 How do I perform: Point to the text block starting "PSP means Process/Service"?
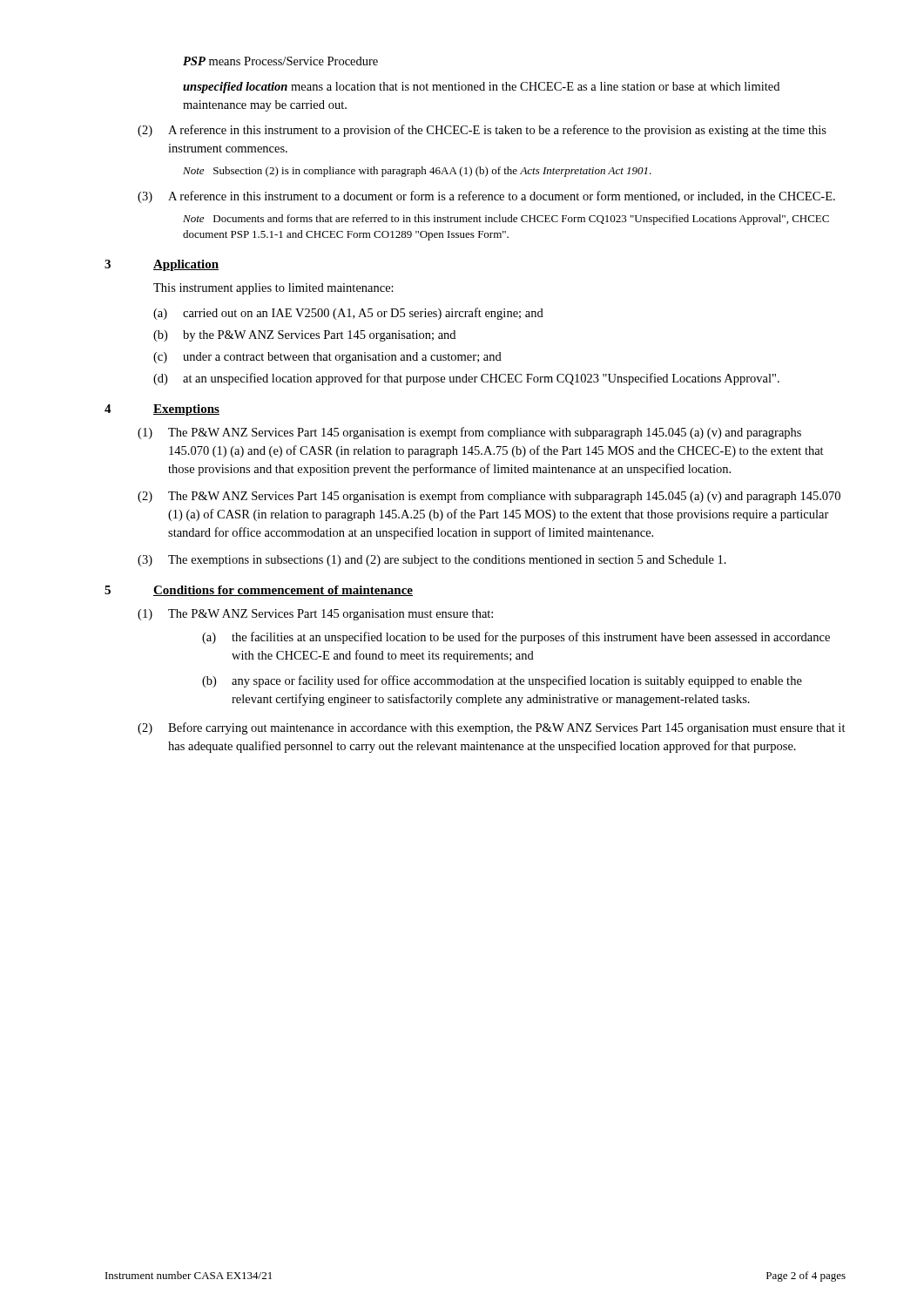[x=281, y=61]
